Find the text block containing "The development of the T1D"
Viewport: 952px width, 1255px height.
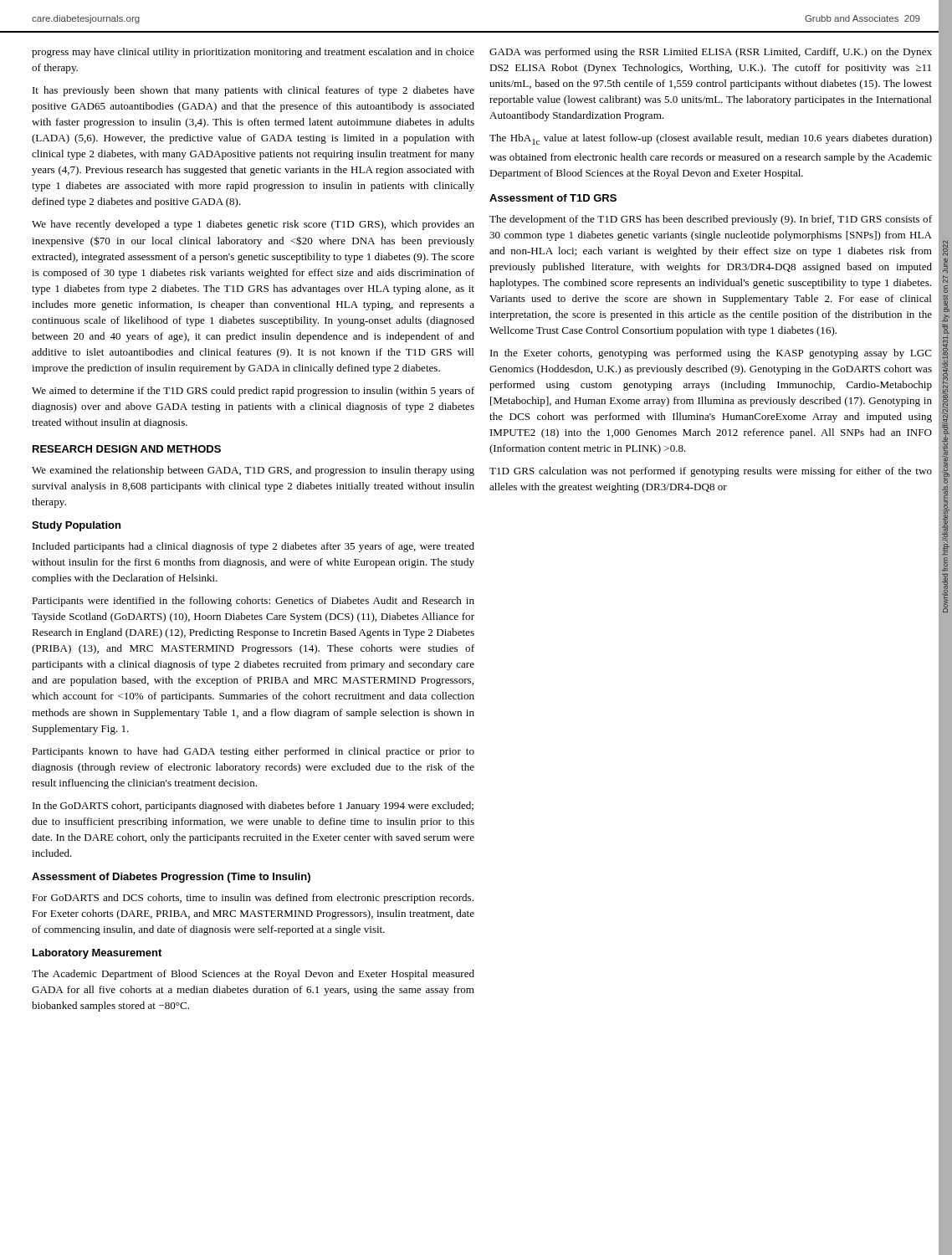click(711, 353)
